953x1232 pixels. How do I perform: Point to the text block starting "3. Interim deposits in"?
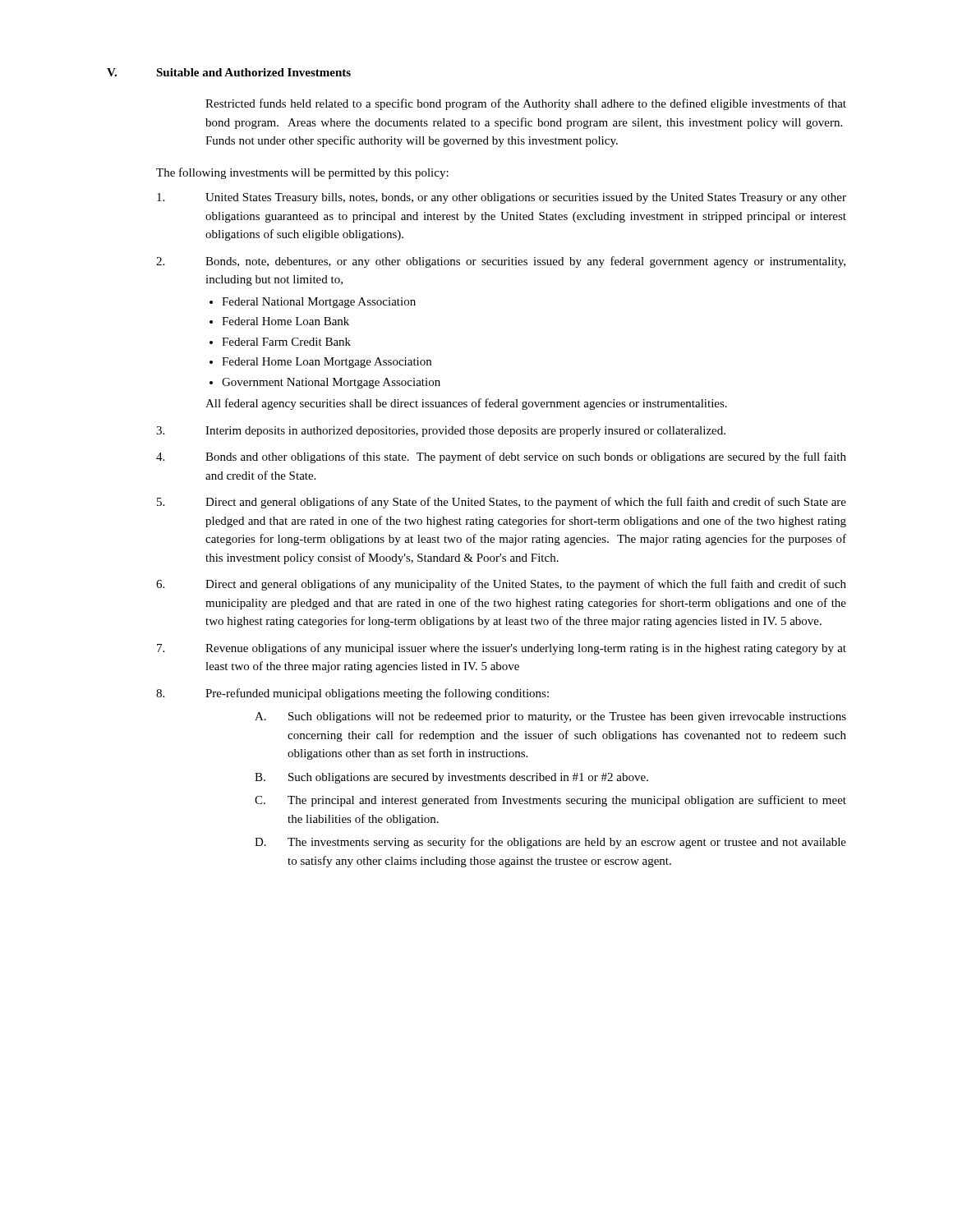click(501, 430)
